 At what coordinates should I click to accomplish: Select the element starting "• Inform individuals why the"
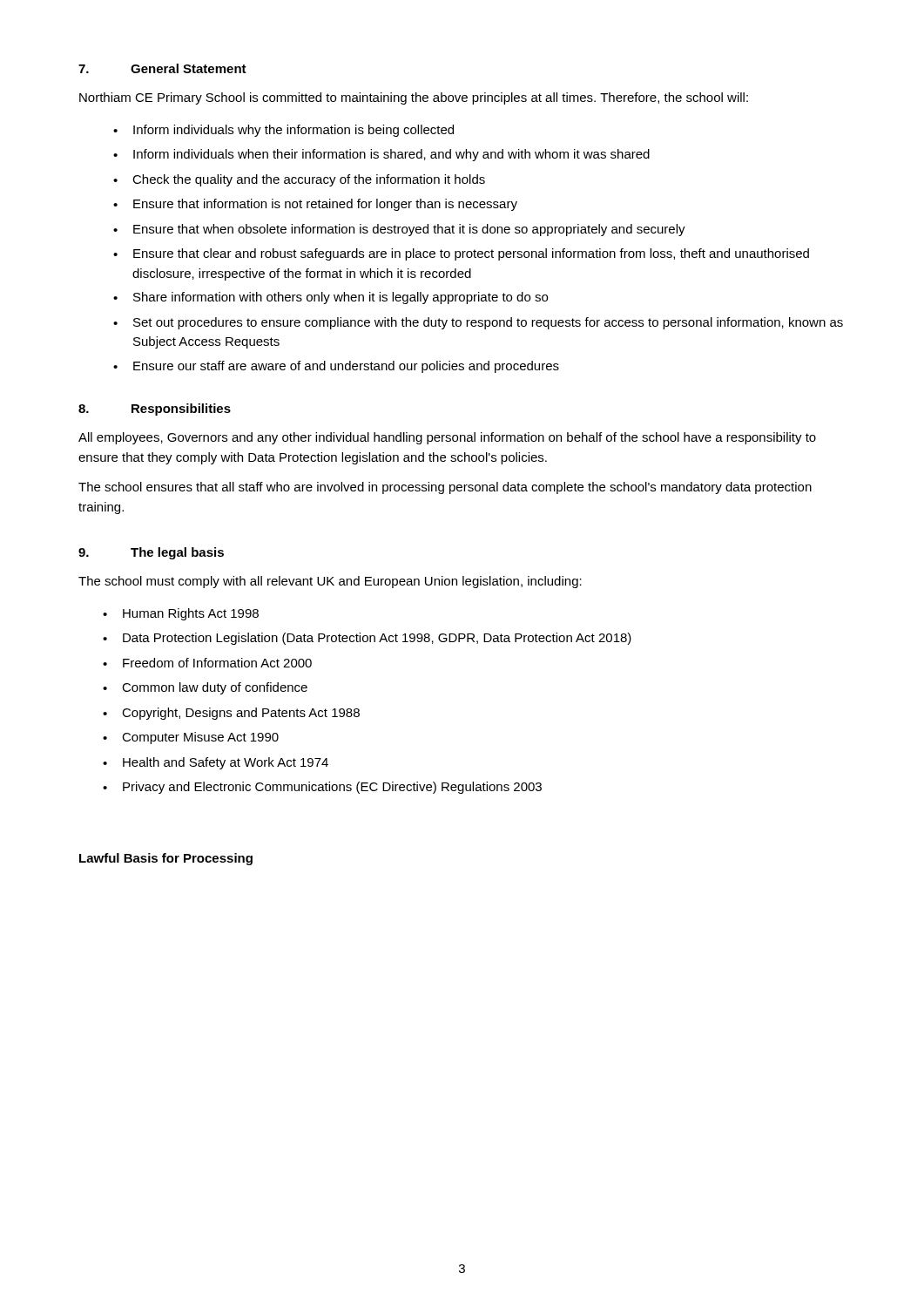click(x=283, y=131)
